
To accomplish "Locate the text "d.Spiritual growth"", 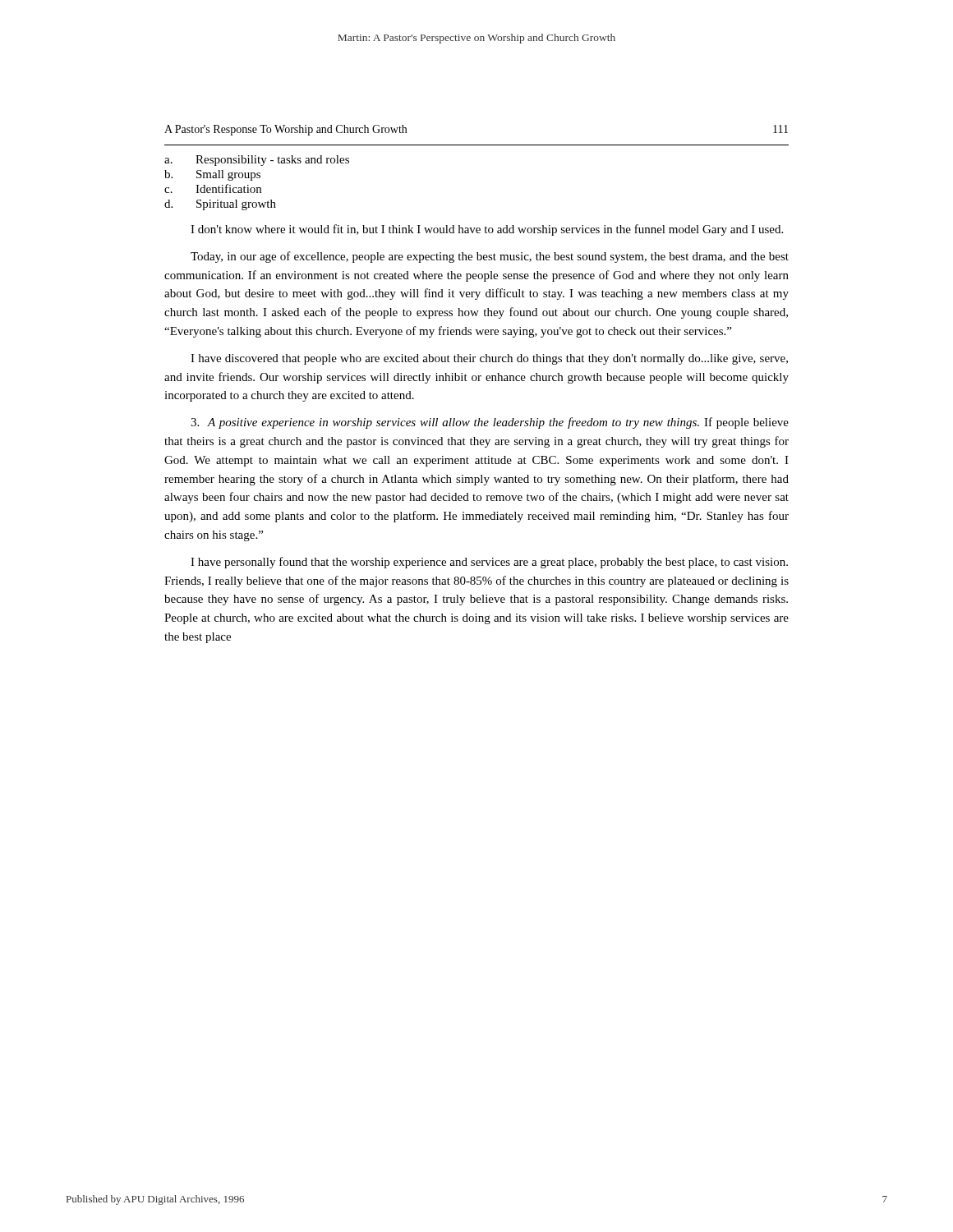I will [220, 204].
